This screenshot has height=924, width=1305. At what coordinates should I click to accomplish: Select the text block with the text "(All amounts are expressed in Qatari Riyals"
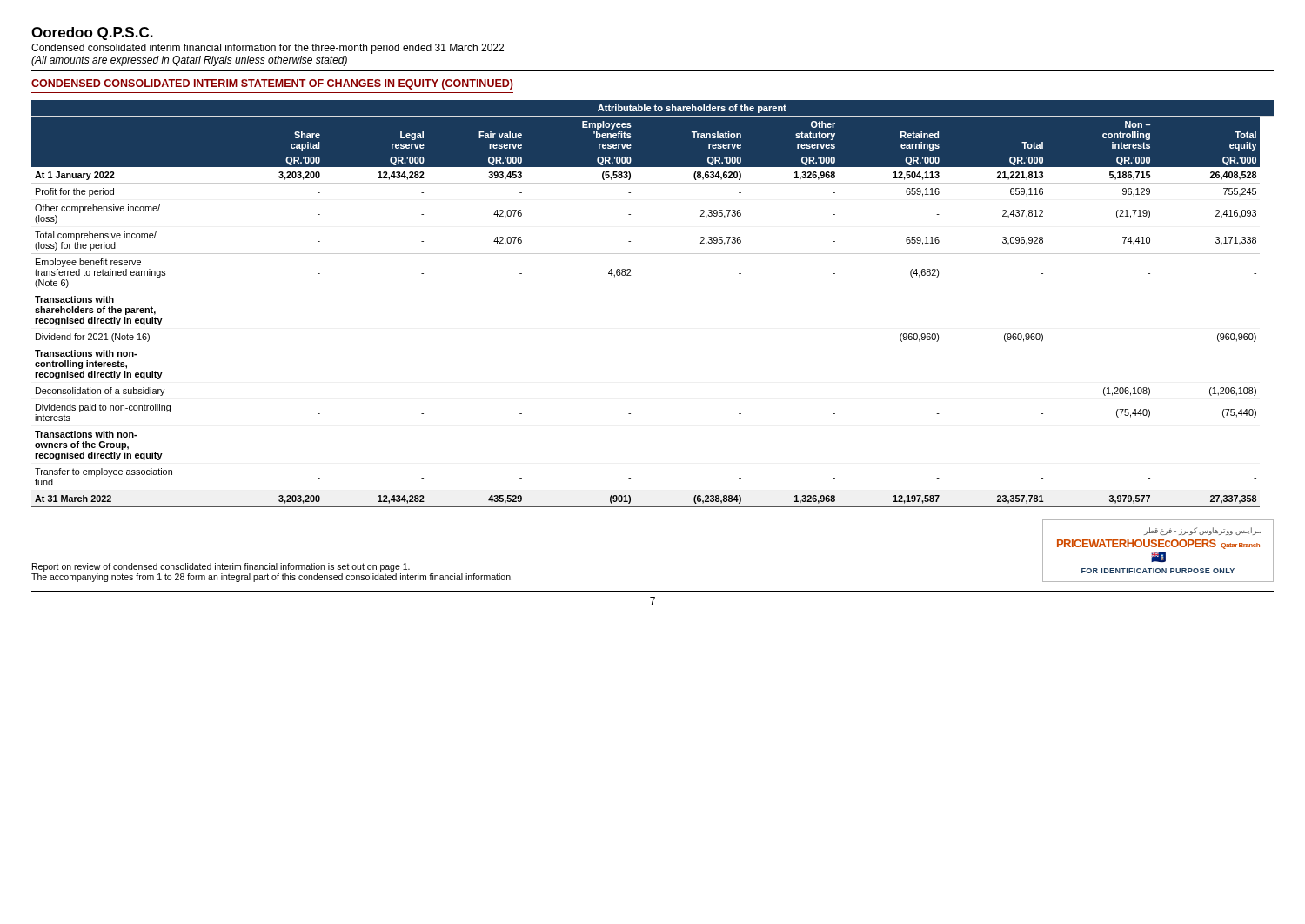(x=189, y=60)
